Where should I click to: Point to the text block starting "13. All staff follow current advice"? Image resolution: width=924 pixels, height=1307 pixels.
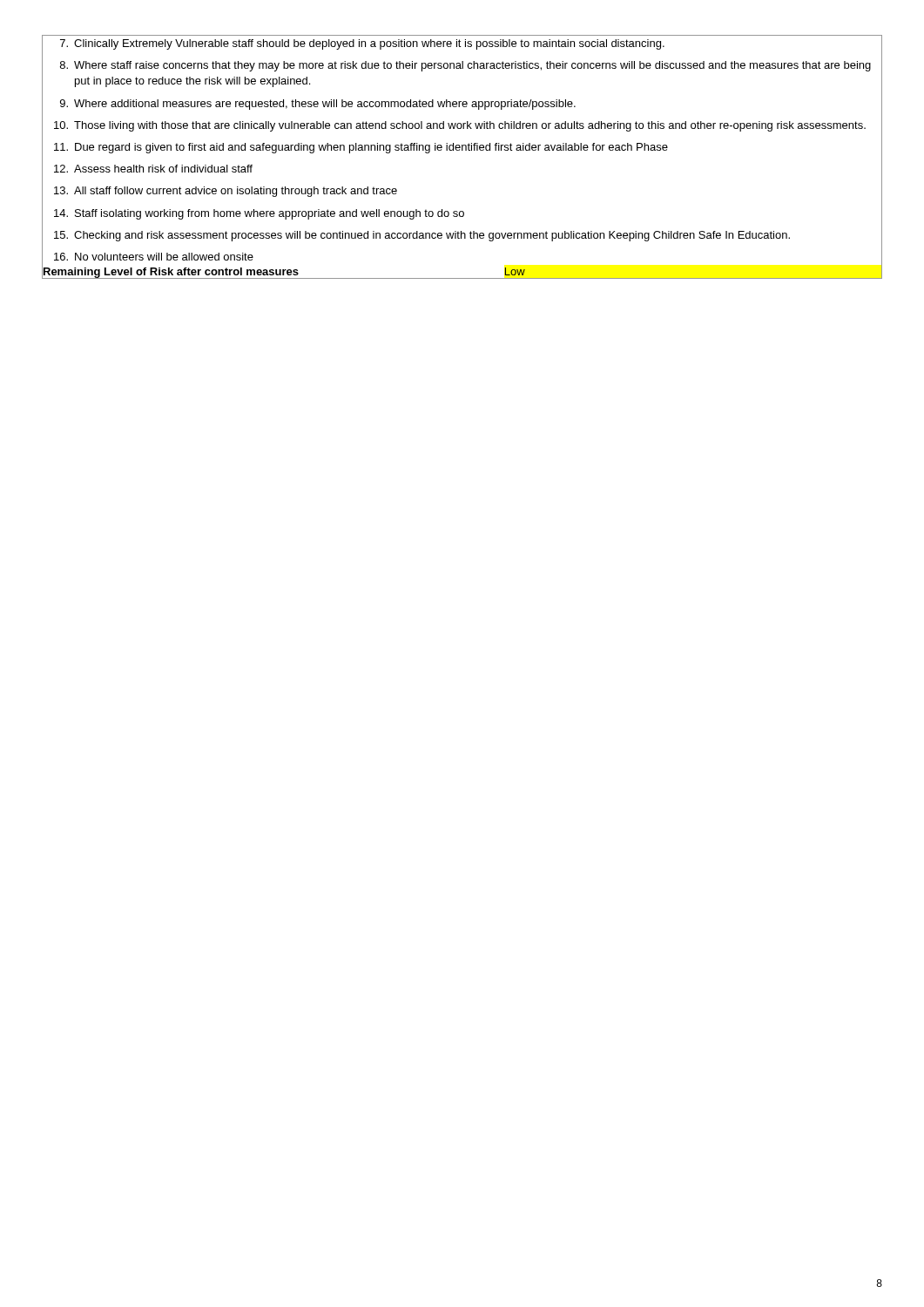(226, 192)
